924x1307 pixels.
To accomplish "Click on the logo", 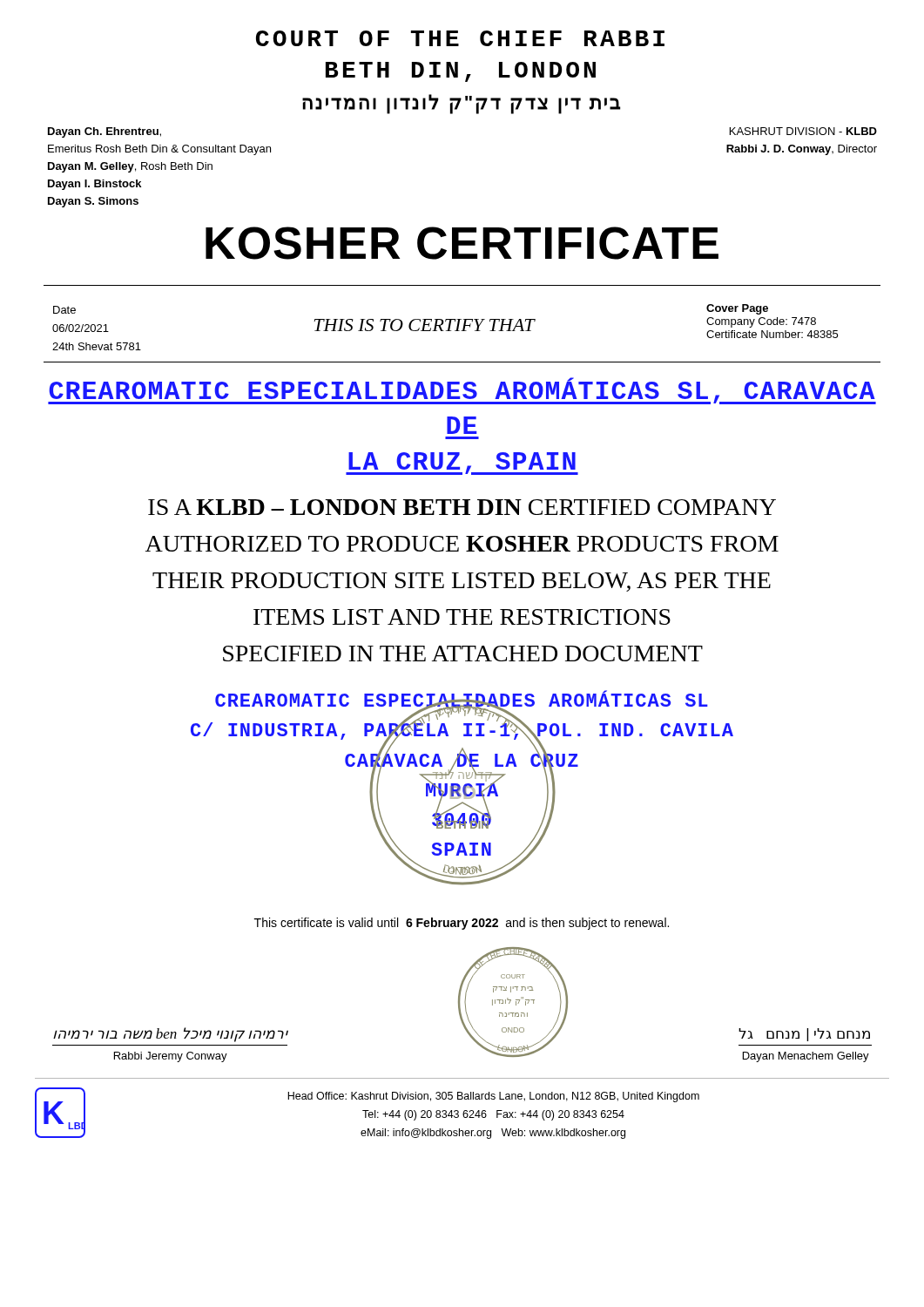I will point(60,1115).
